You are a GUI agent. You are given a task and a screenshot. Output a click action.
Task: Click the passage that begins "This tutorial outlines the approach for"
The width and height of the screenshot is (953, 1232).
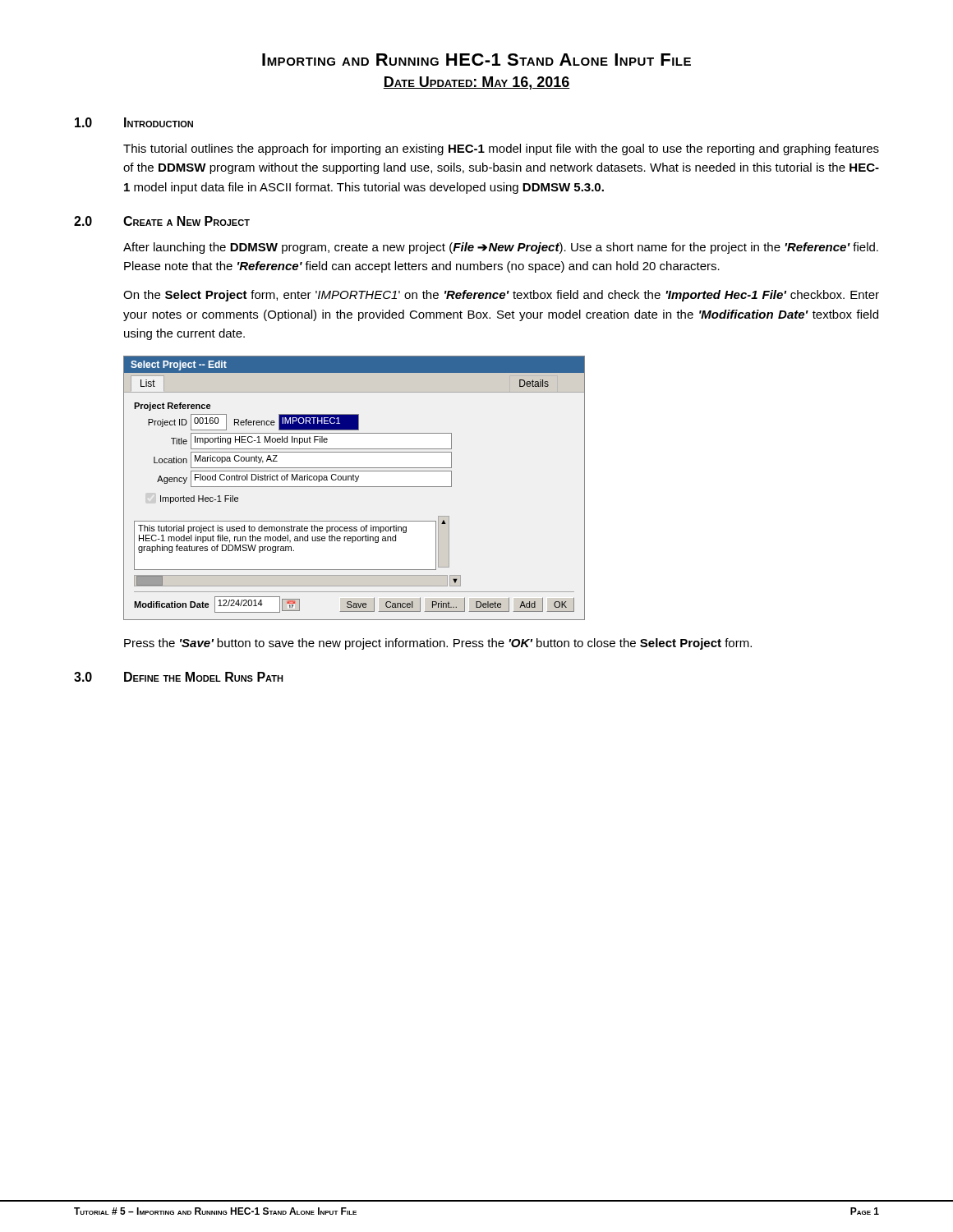click(x=501, y=167)
